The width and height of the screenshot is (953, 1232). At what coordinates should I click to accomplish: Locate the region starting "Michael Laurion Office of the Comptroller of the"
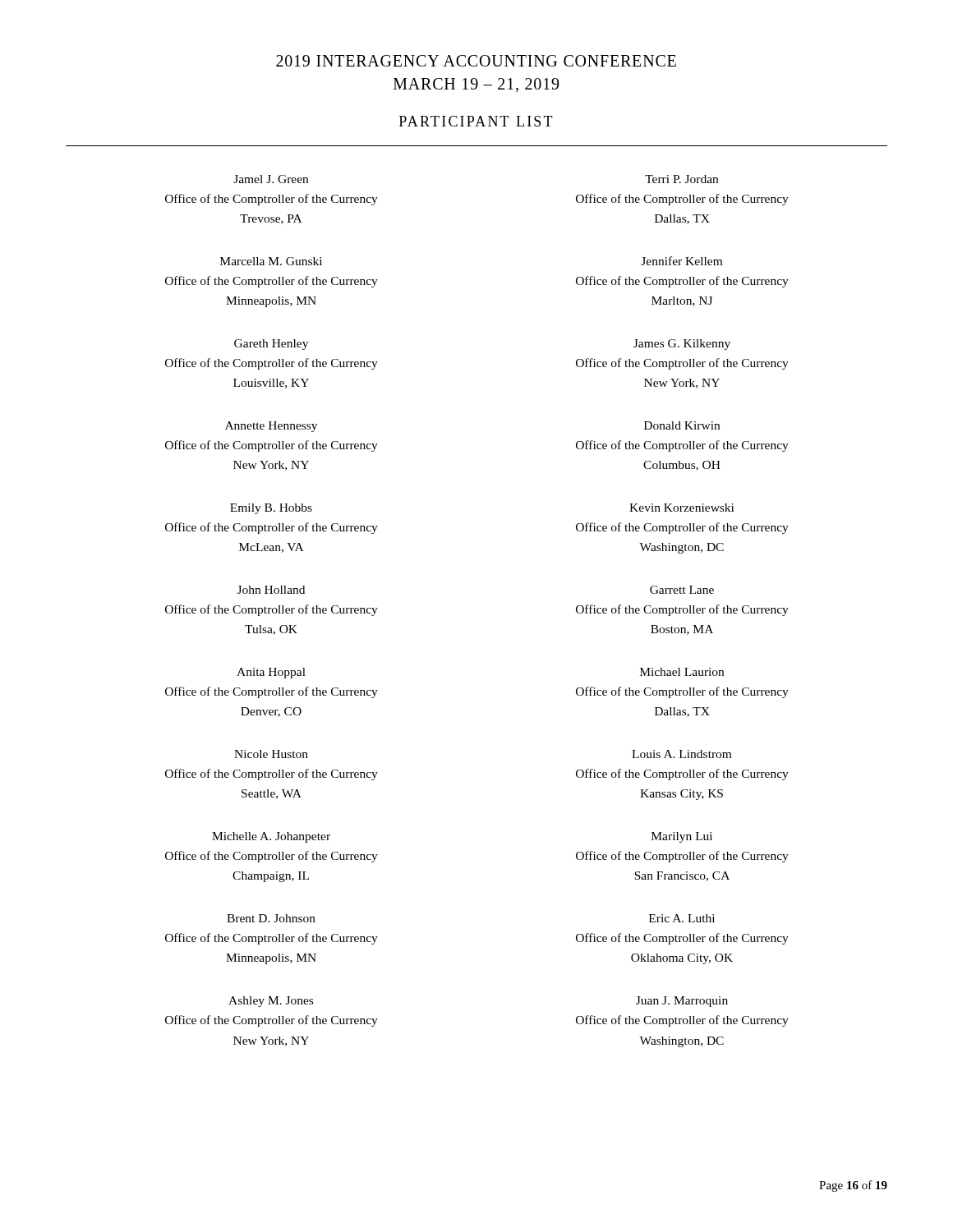click(682, 692)
